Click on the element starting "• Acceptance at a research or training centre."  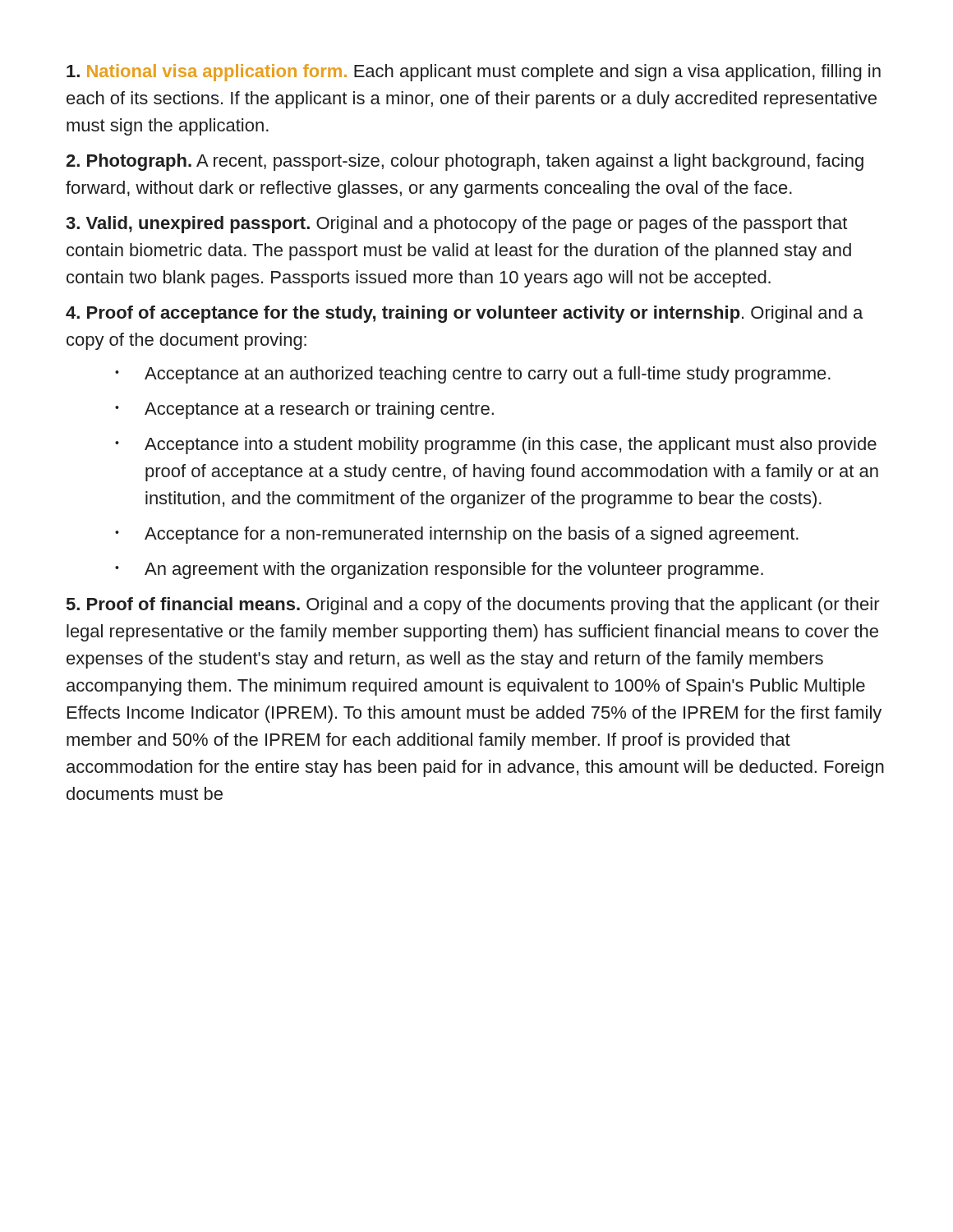501,409
